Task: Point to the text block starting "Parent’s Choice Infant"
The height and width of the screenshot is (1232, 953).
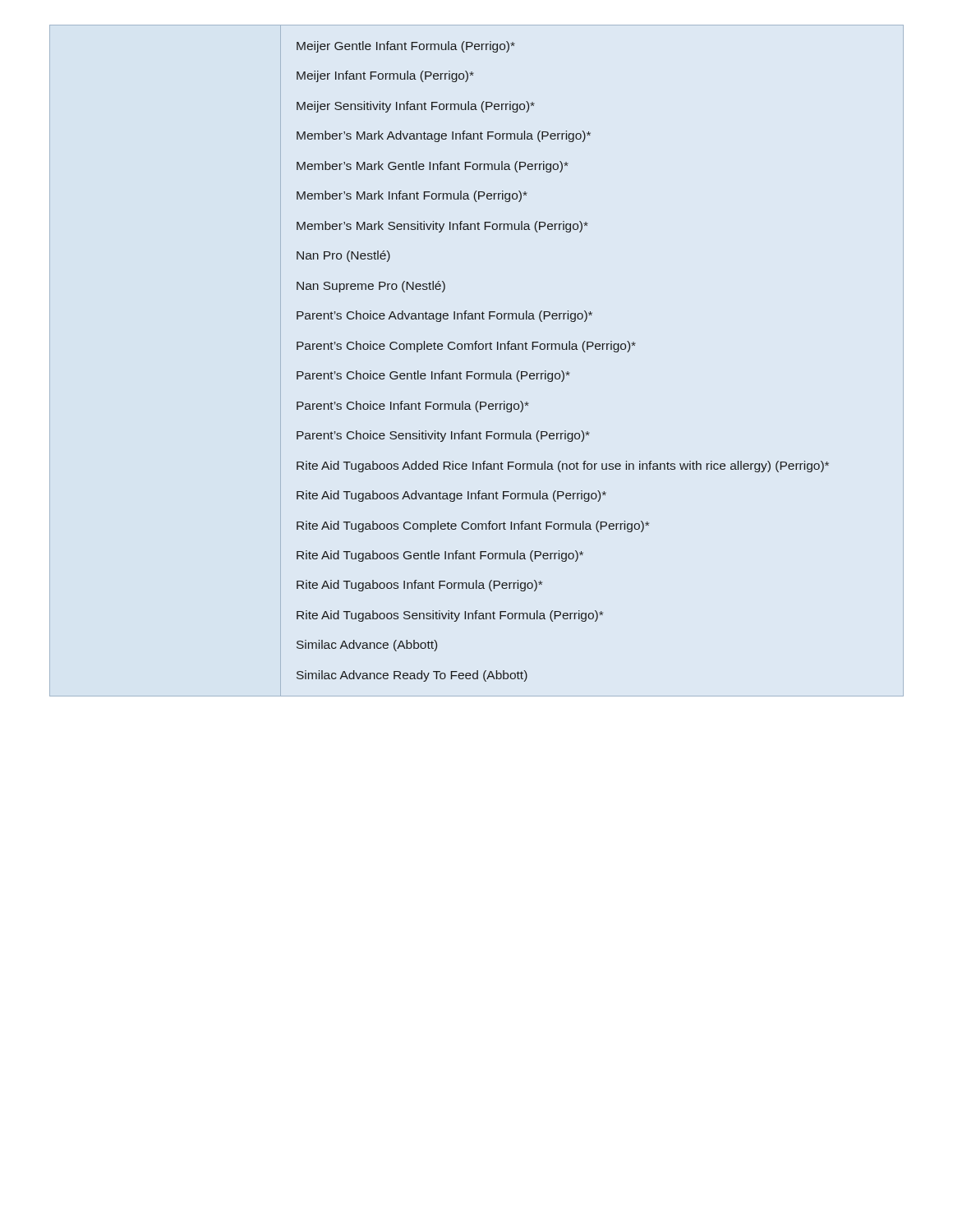Action: (412, 405)
